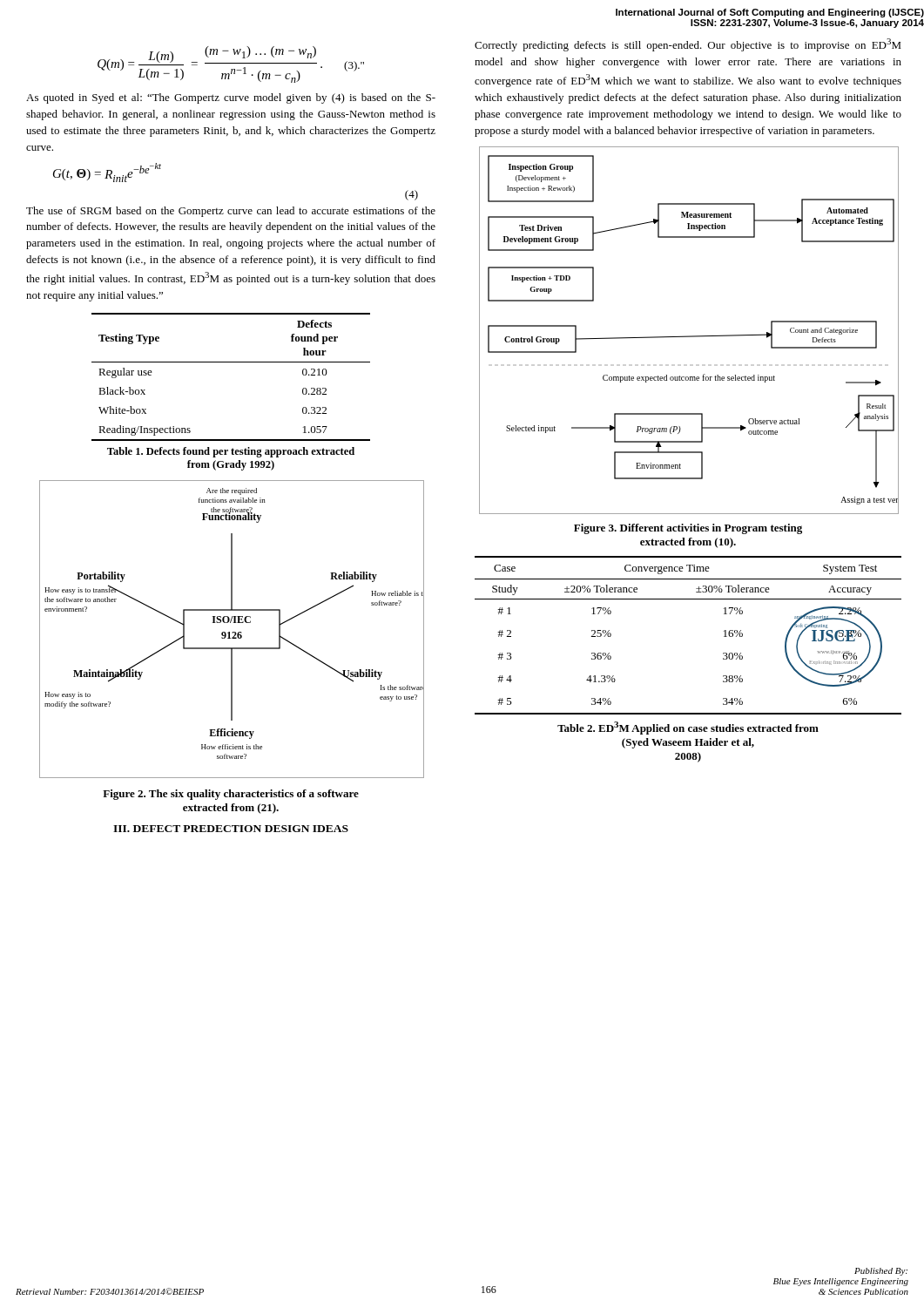Navigate to the element starting "Figure 2. The six"
924x1307 pixels.
(231, 800)
